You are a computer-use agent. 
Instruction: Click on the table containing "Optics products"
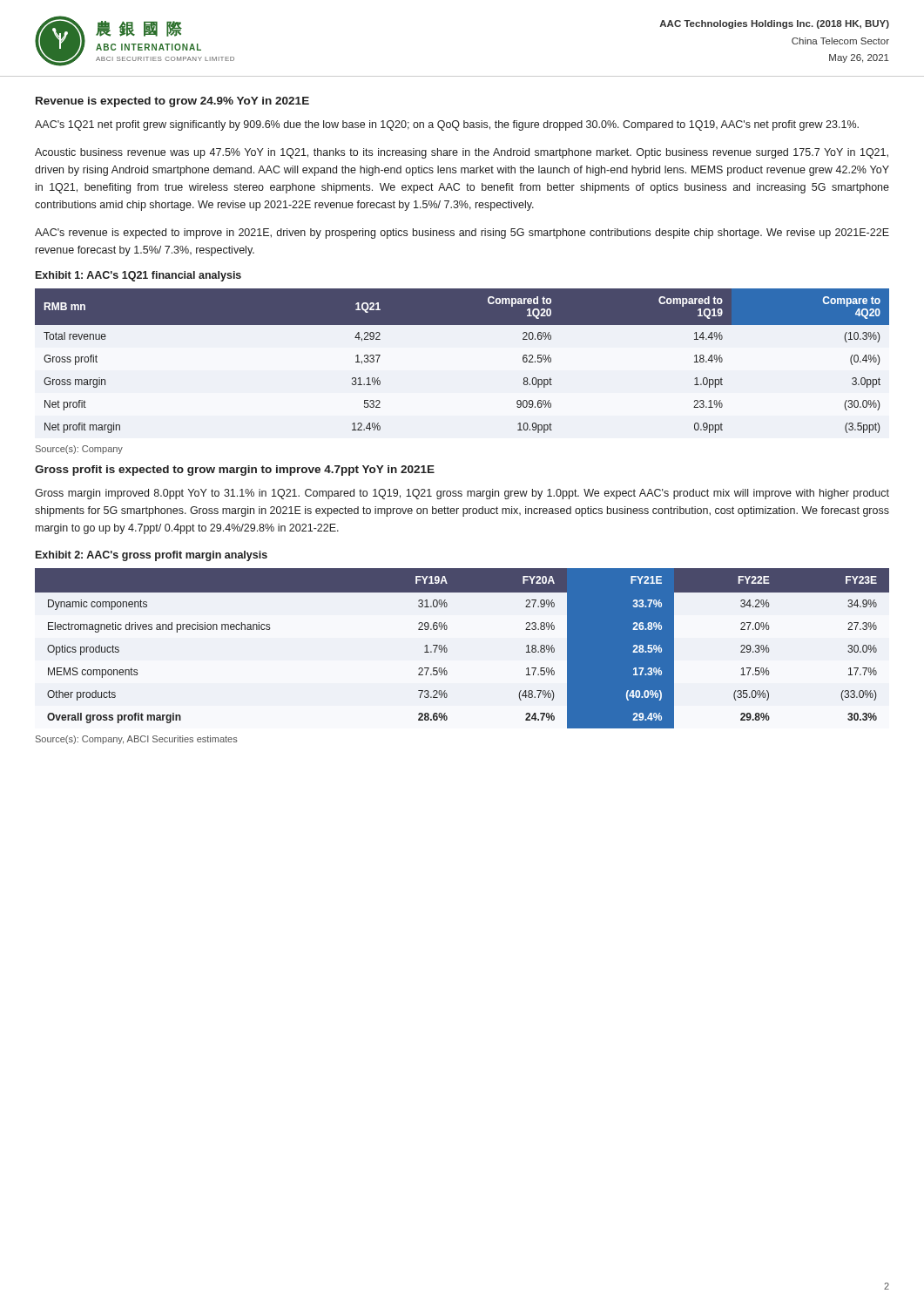pos(462,648)
